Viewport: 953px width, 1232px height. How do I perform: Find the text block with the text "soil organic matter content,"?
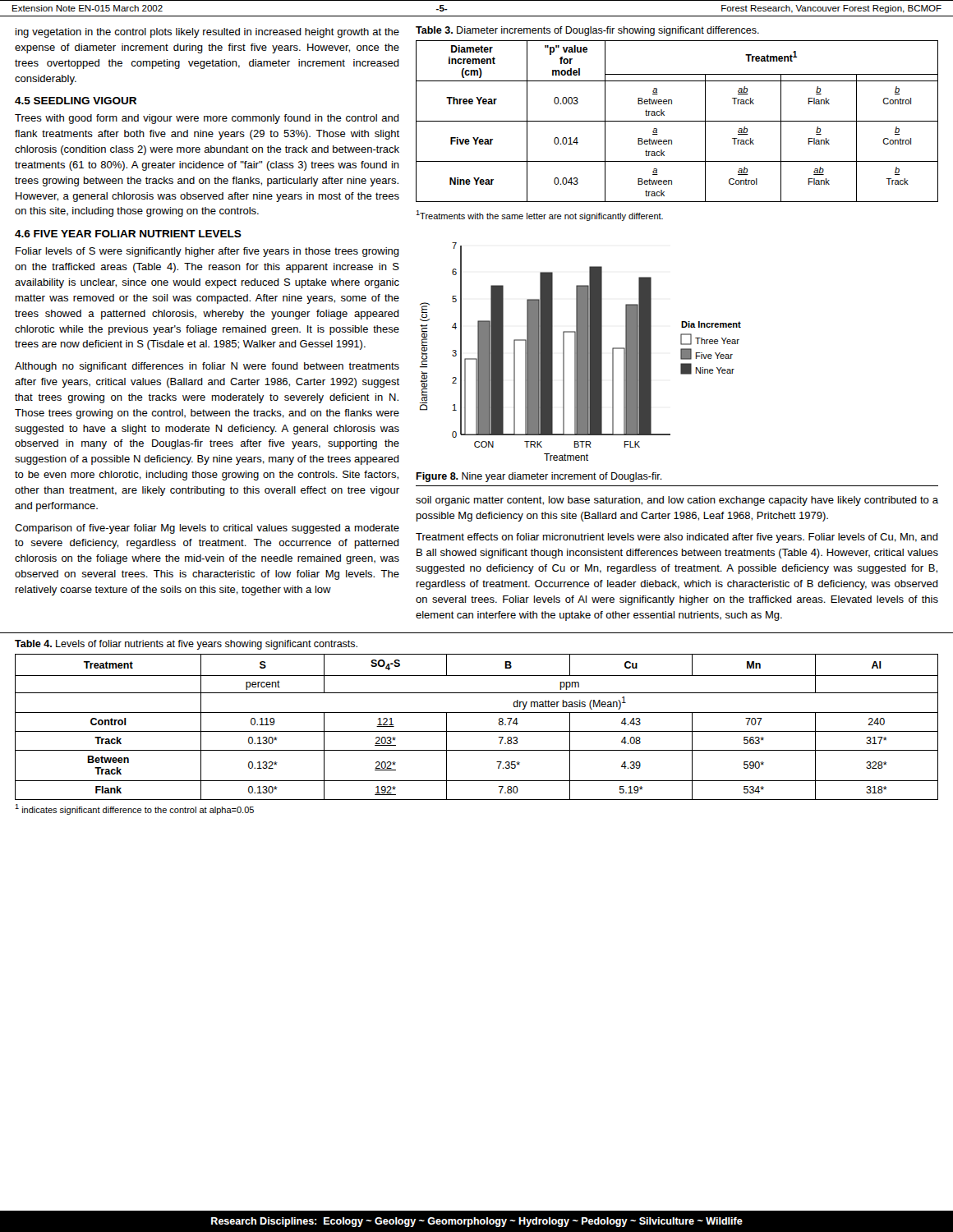[x=677, y=507]
